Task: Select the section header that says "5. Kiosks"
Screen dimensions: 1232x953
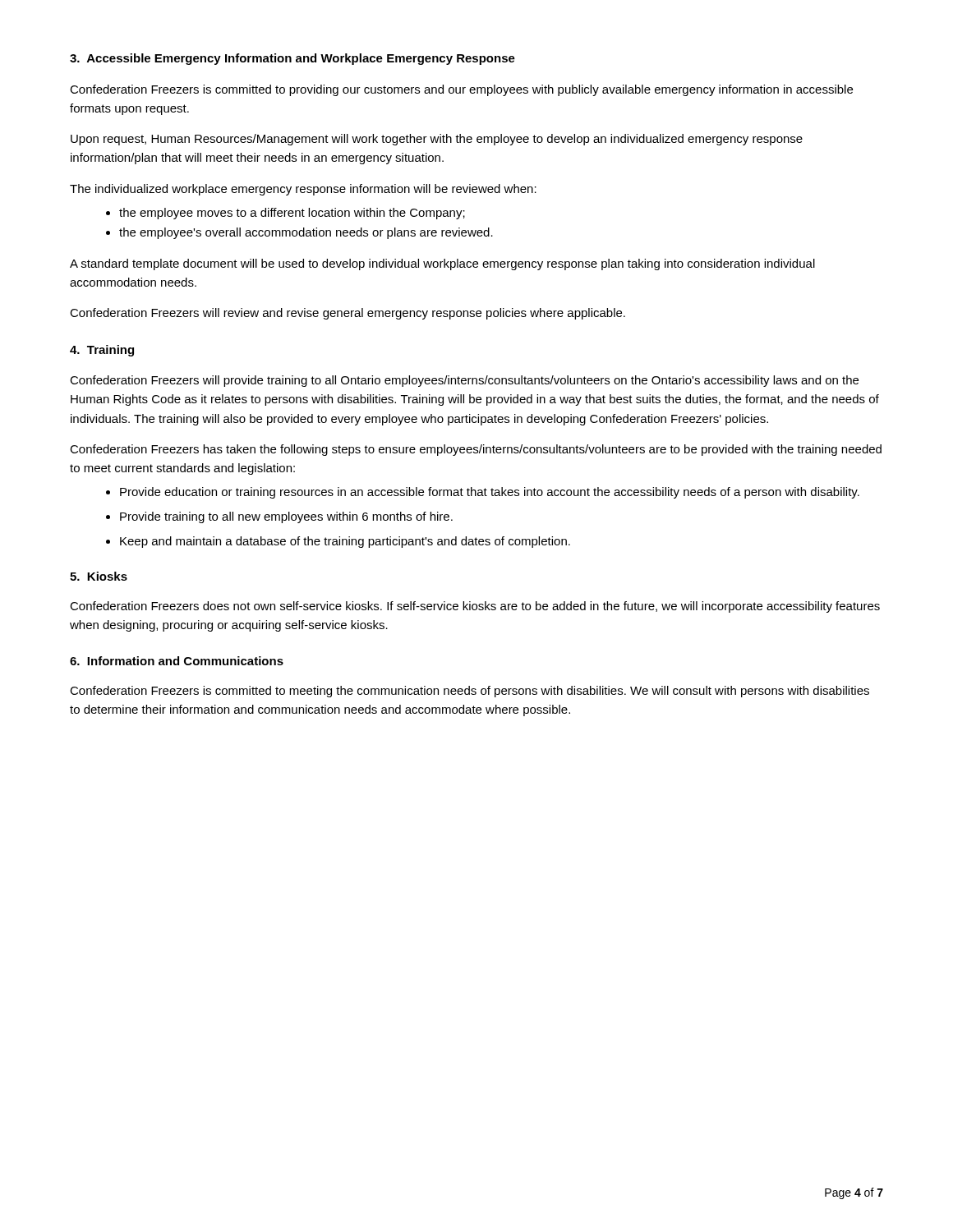Action: point(99,576)
